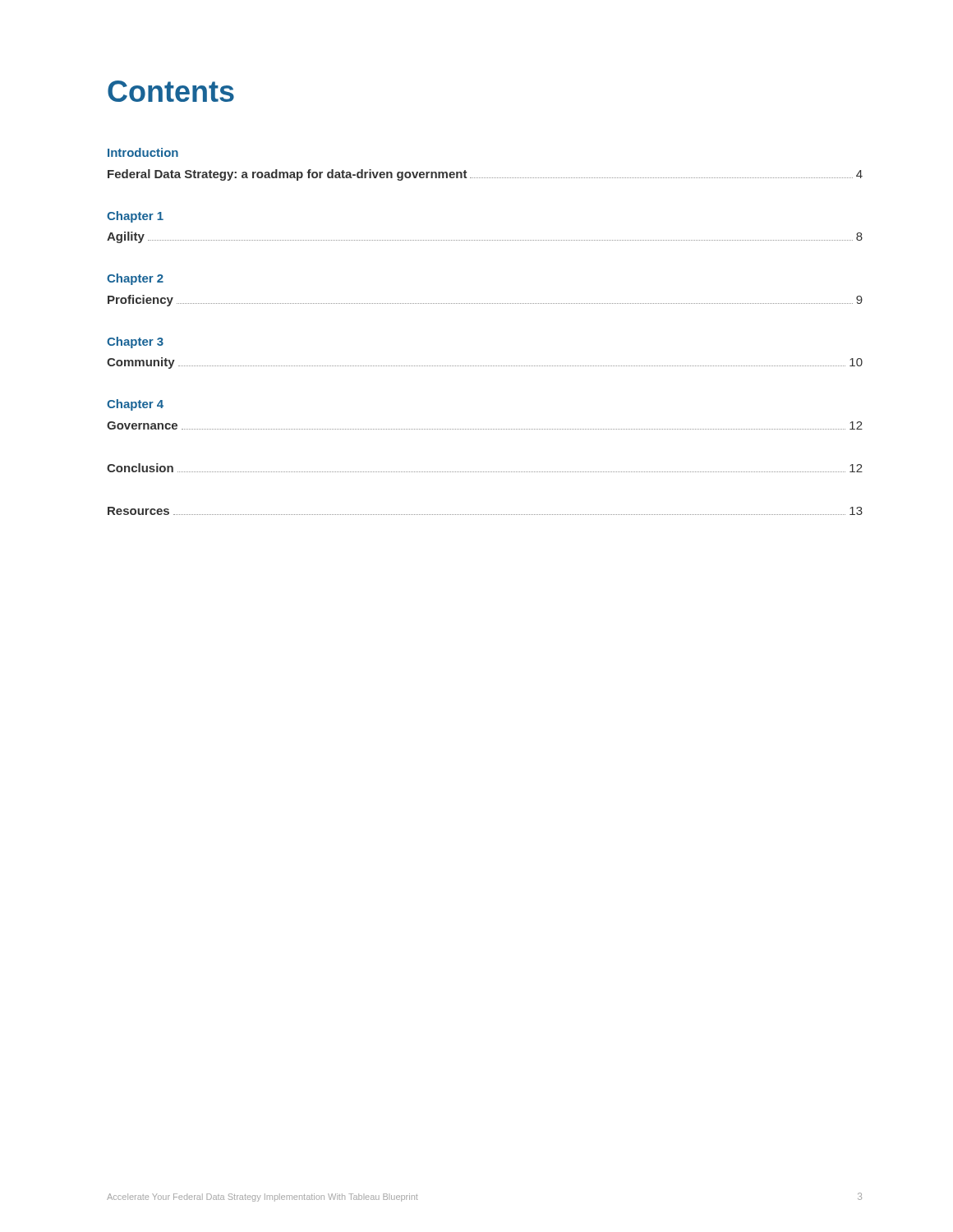Locate the text "Agility 8"
The width and height of the screenshot is (953, 1232).
(x=485, y=237)
